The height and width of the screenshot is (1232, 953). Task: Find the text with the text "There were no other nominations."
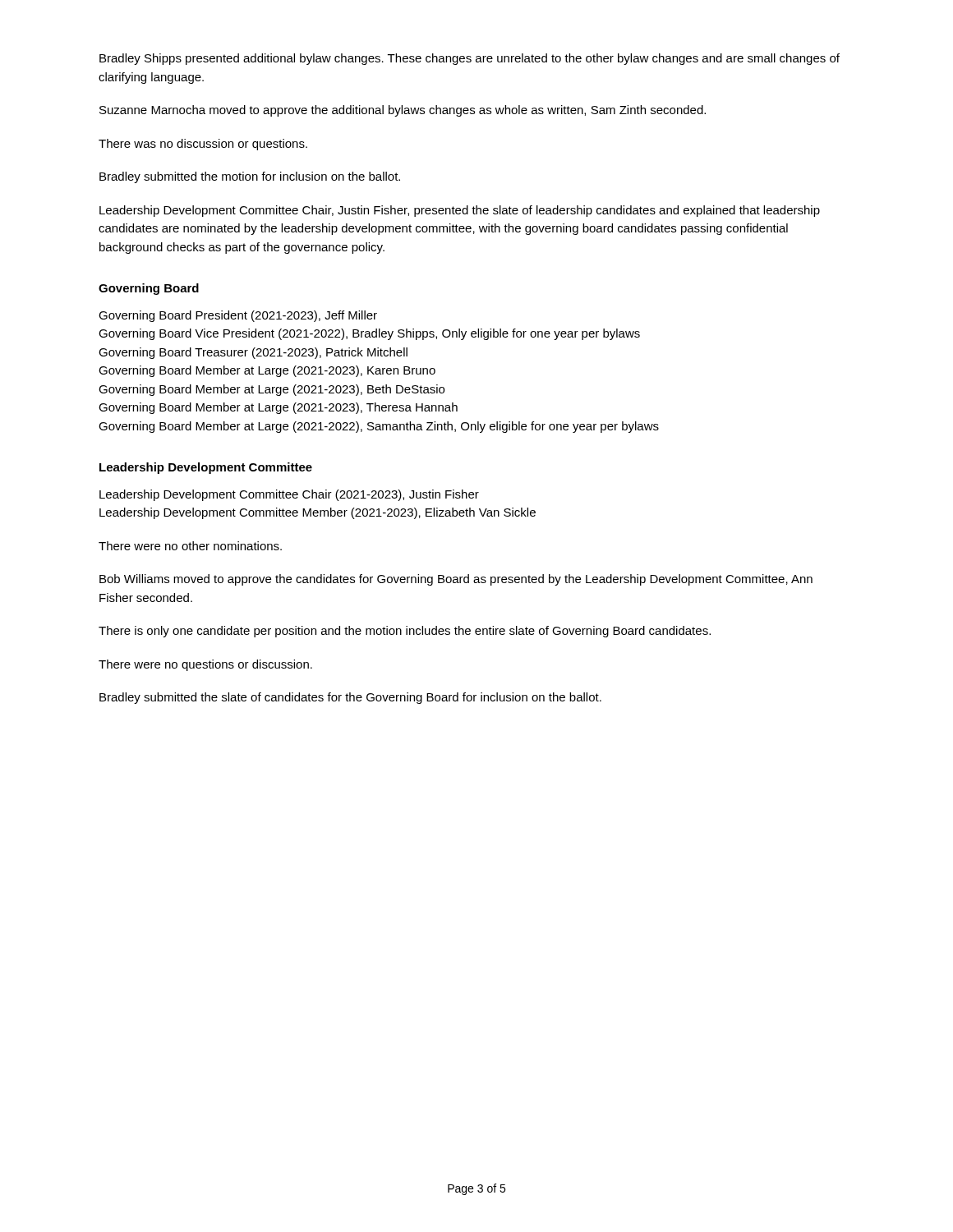191,545
